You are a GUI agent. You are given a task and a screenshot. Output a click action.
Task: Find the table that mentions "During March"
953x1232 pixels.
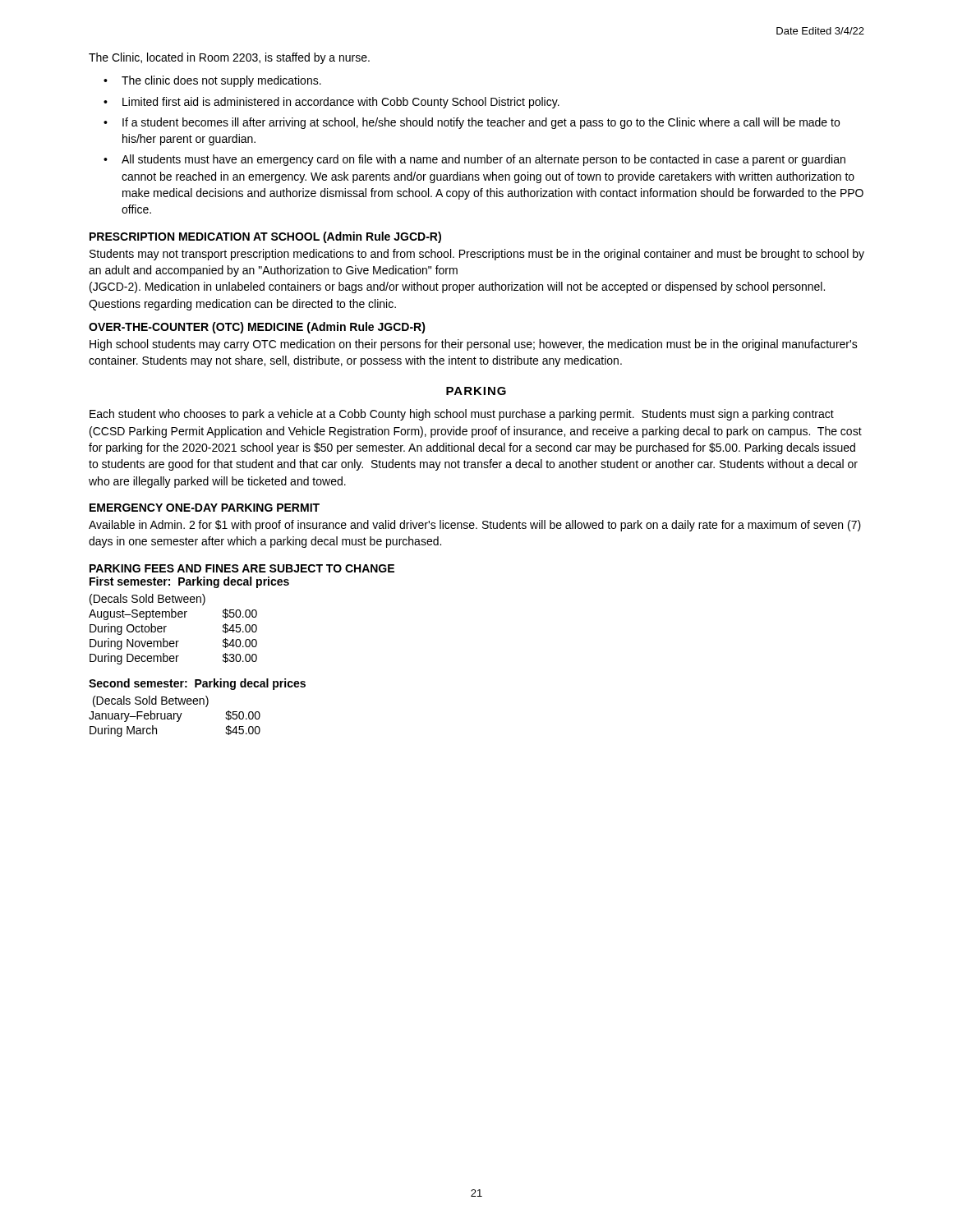(x=476, y=715)
